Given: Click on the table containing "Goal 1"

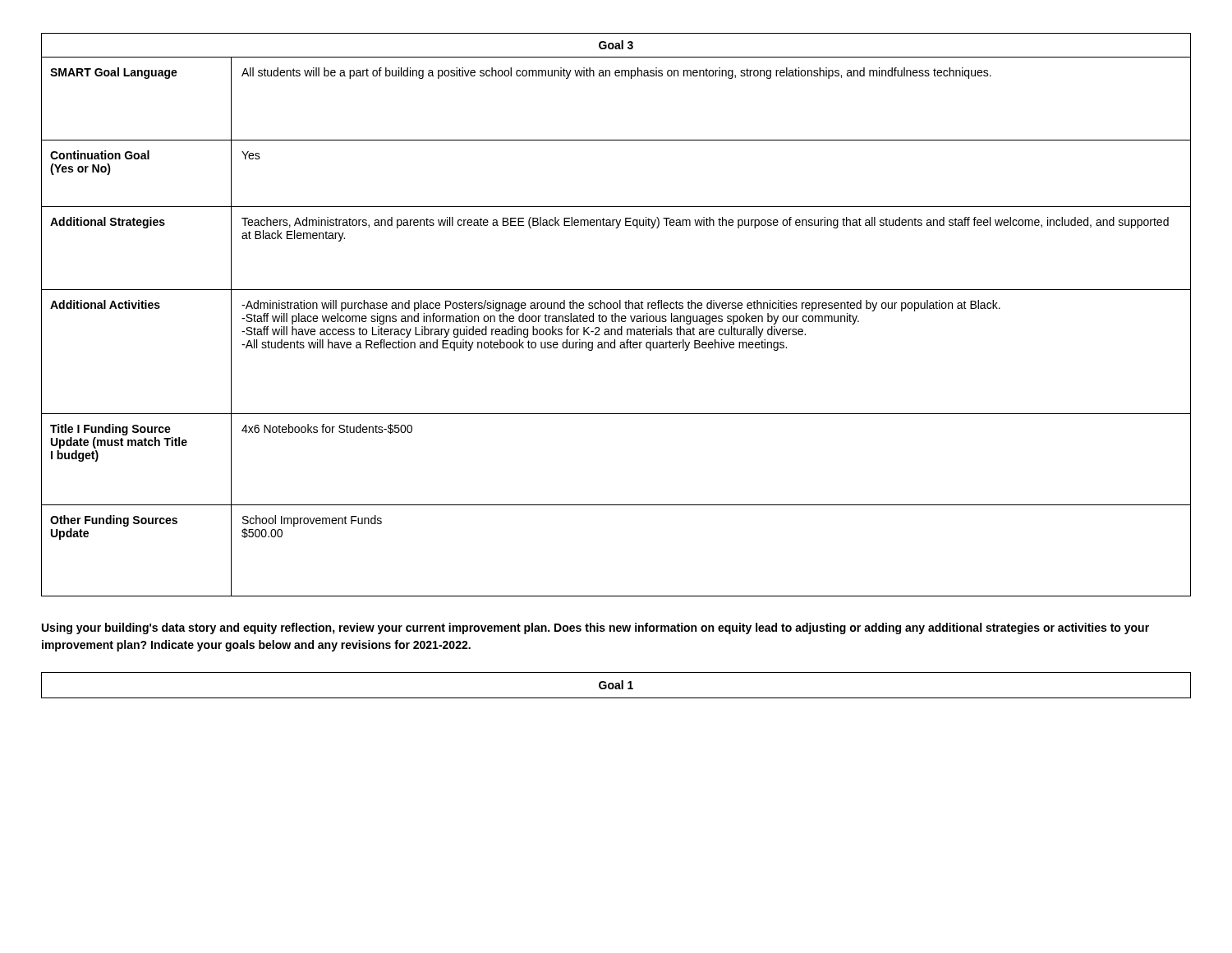Looking at the screenshot, I should [x=616, y=685].
